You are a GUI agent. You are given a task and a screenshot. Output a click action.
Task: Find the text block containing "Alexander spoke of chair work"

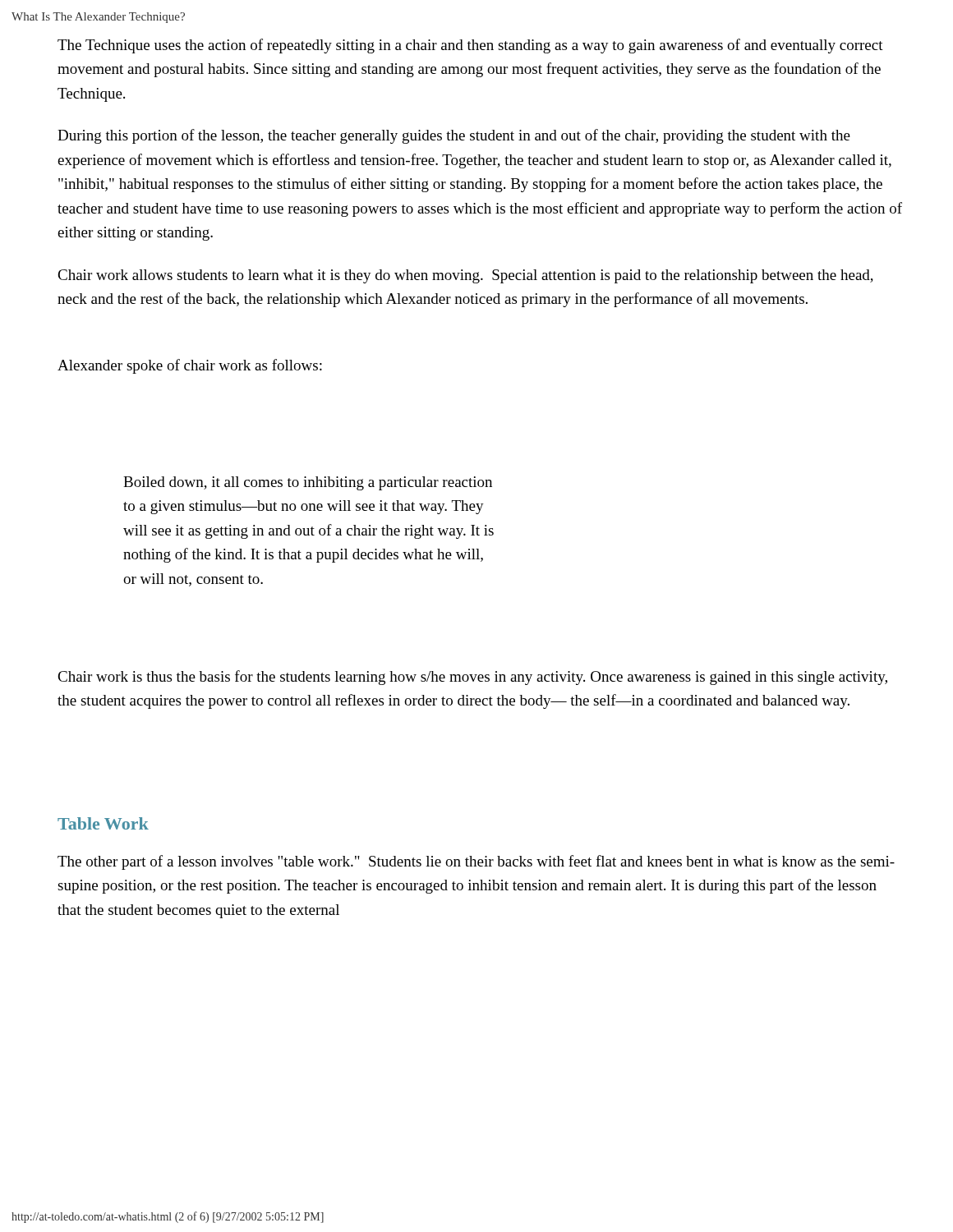coord(190,365)
